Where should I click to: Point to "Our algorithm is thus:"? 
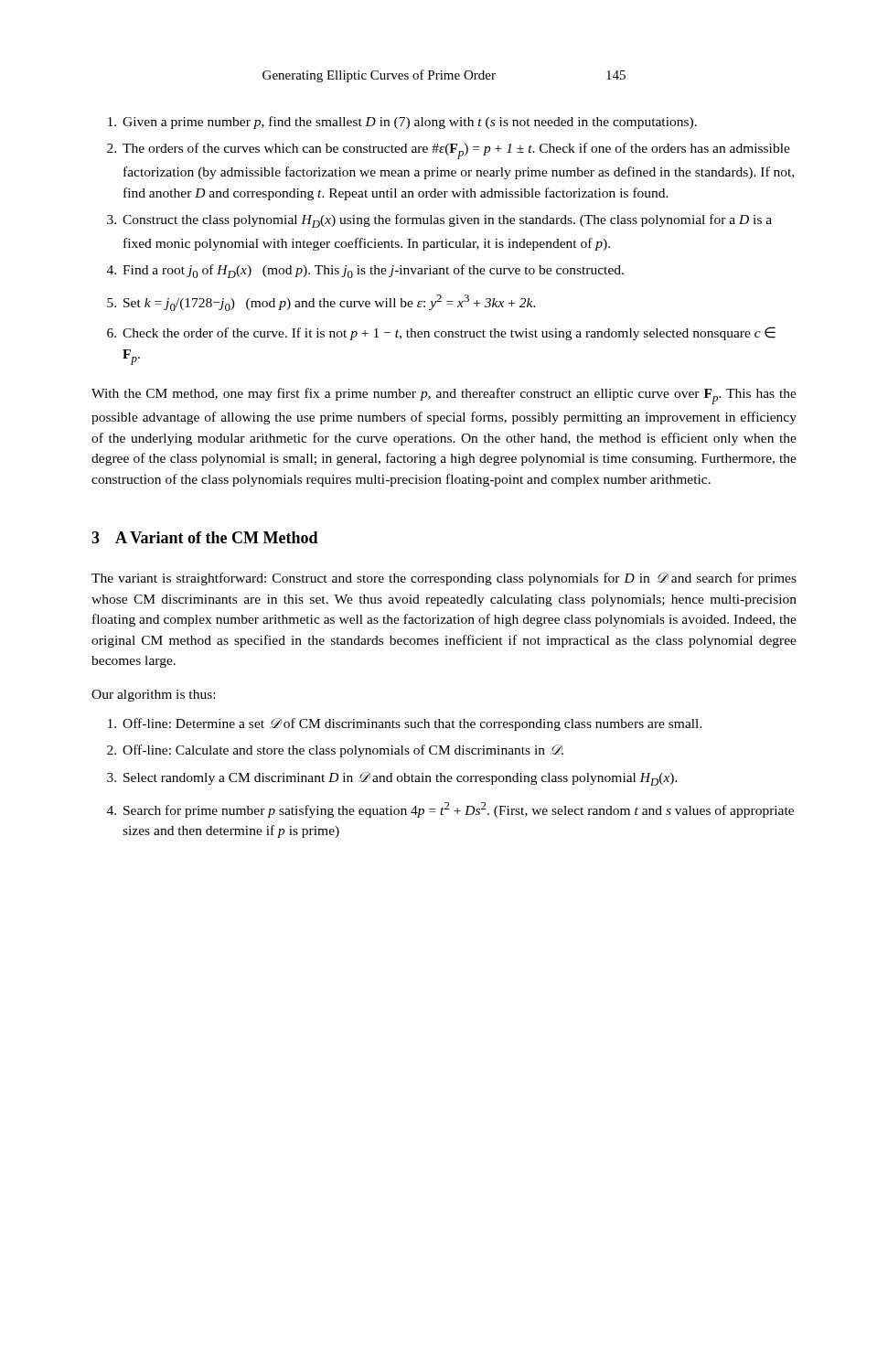(x=154, y=693)
